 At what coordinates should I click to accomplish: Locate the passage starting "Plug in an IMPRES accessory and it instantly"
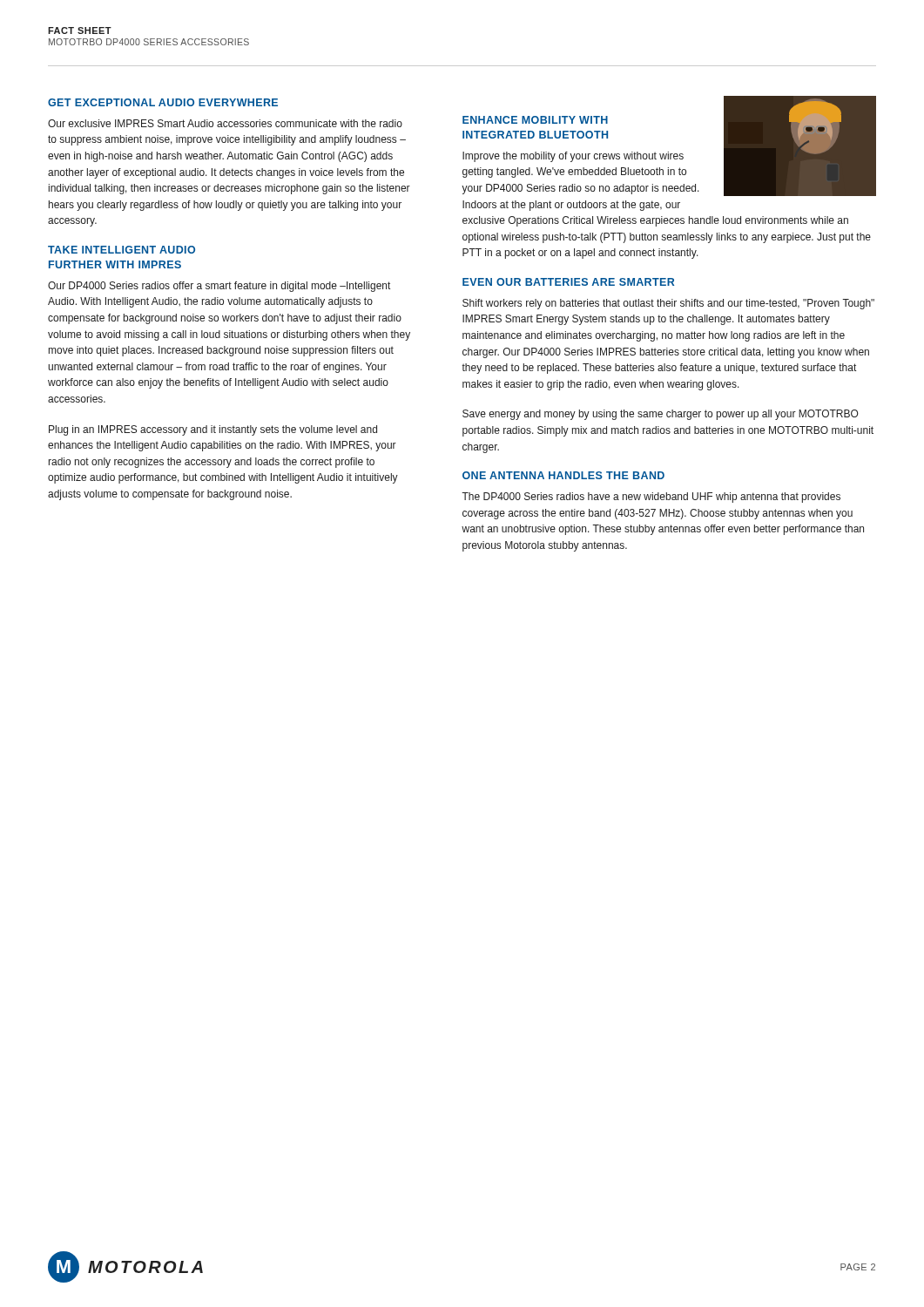tap(230, 462)
